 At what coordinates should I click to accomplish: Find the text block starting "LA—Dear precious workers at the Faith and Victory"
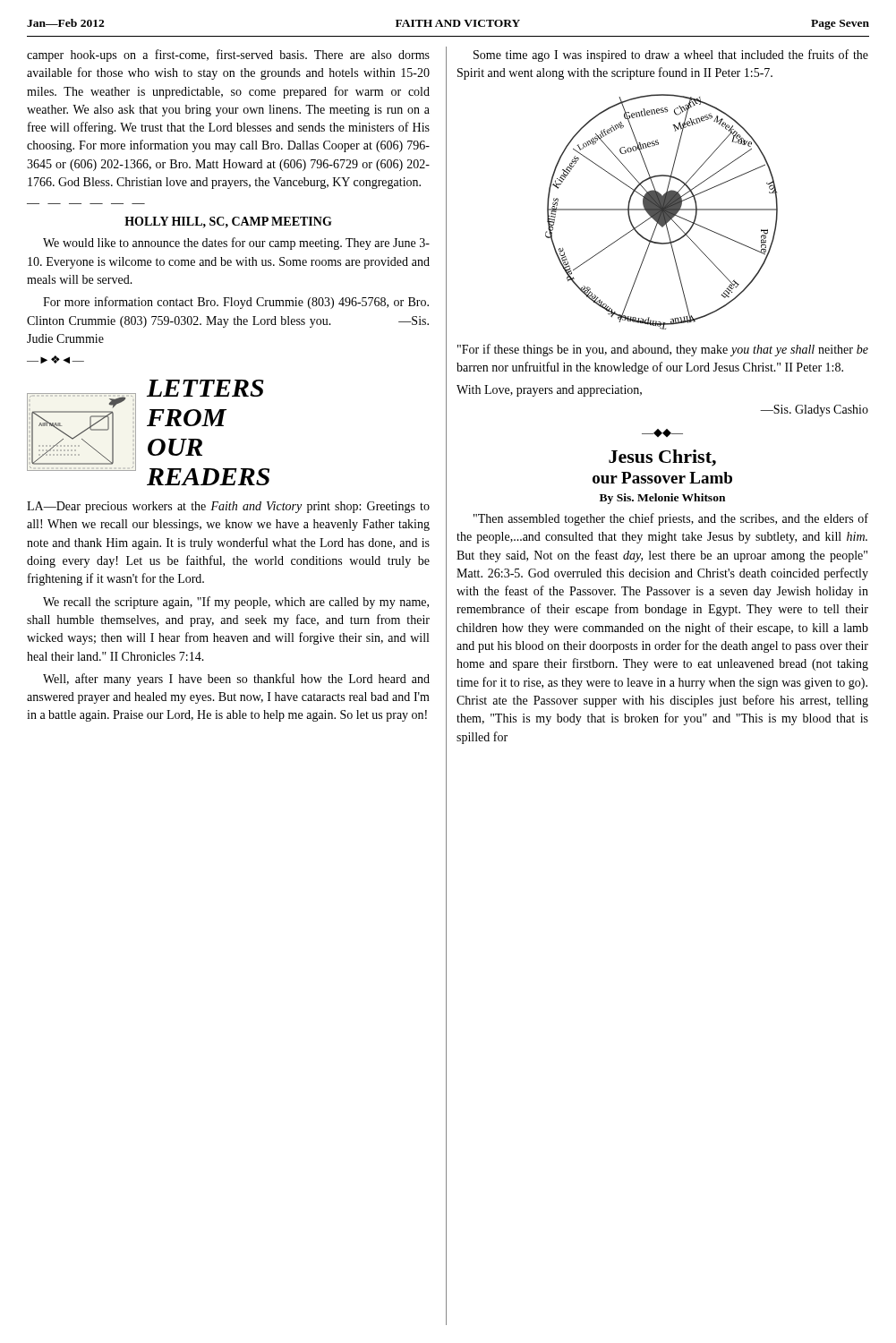pos(228,611)
